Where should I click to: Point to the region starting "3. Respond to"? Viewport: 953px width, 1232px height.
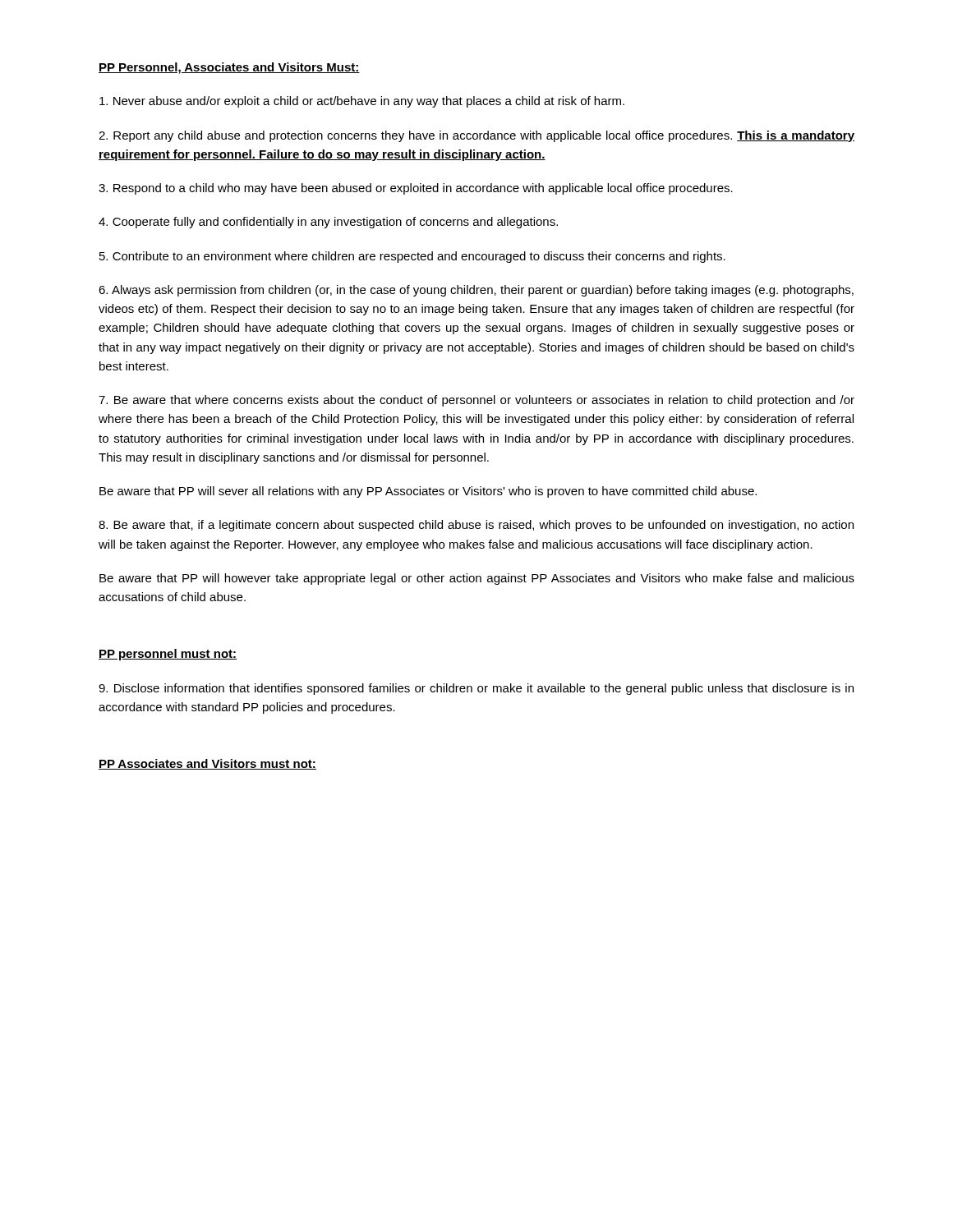416,188
